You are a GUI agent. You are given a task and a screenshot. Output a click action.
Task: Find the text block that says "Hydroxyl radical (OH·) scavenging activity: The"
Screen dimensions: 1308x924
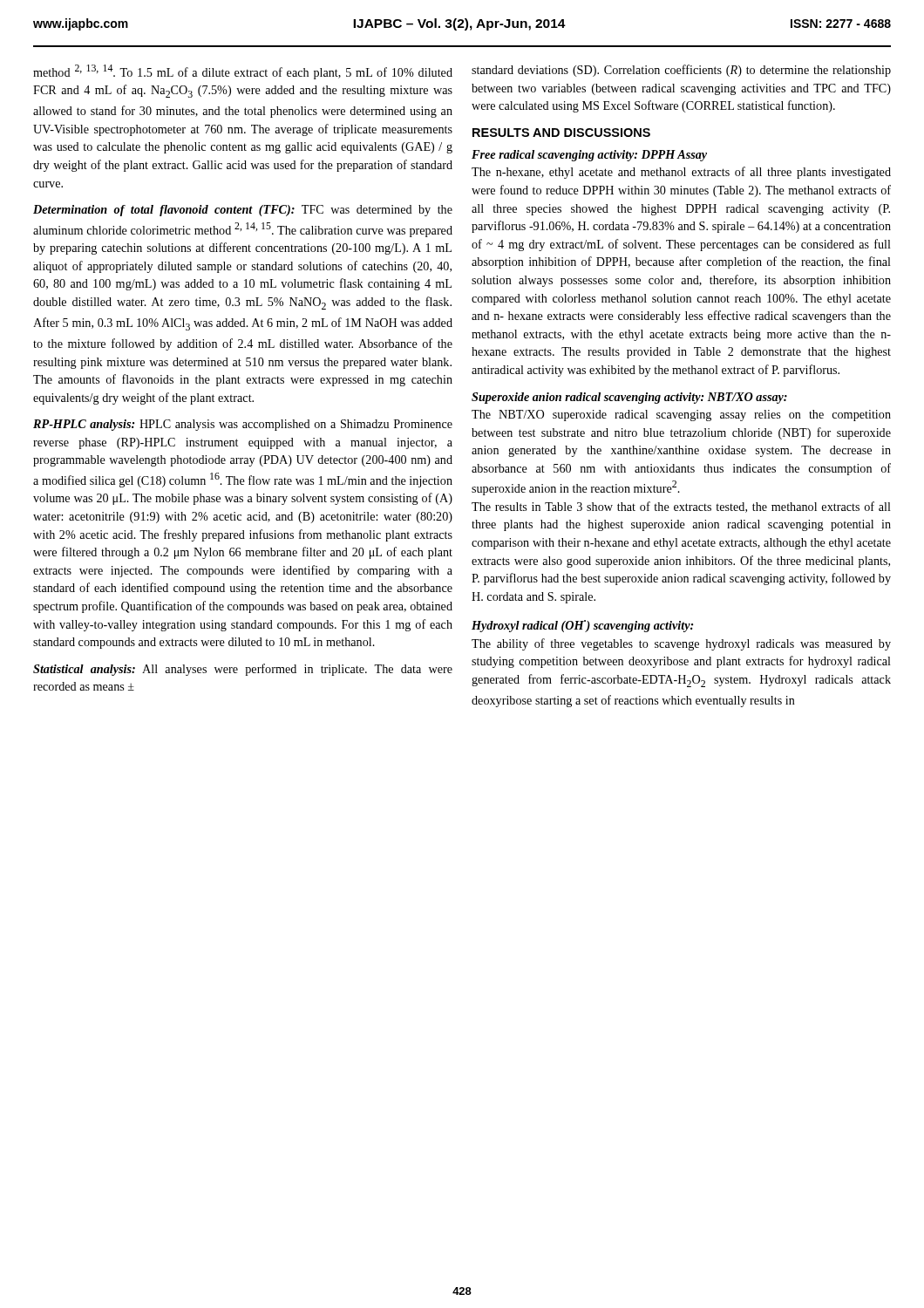click(681, 662)
